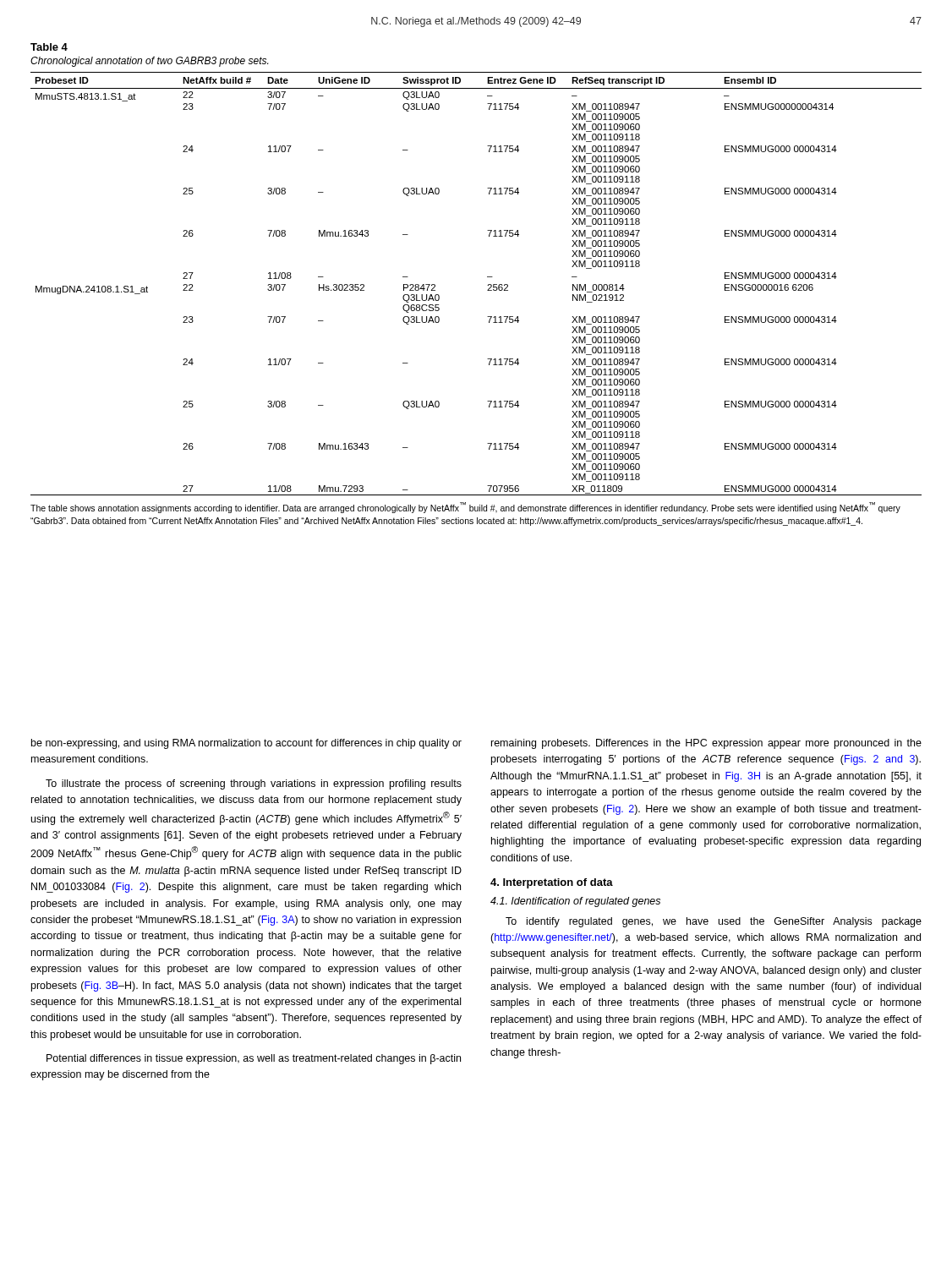Screen dimensions: 1268x952
Task: Locate the table with the text "XM_001108947 XM_001109005 XM_001109060 XM_001109118"
Action: click(x=476, y=284)
